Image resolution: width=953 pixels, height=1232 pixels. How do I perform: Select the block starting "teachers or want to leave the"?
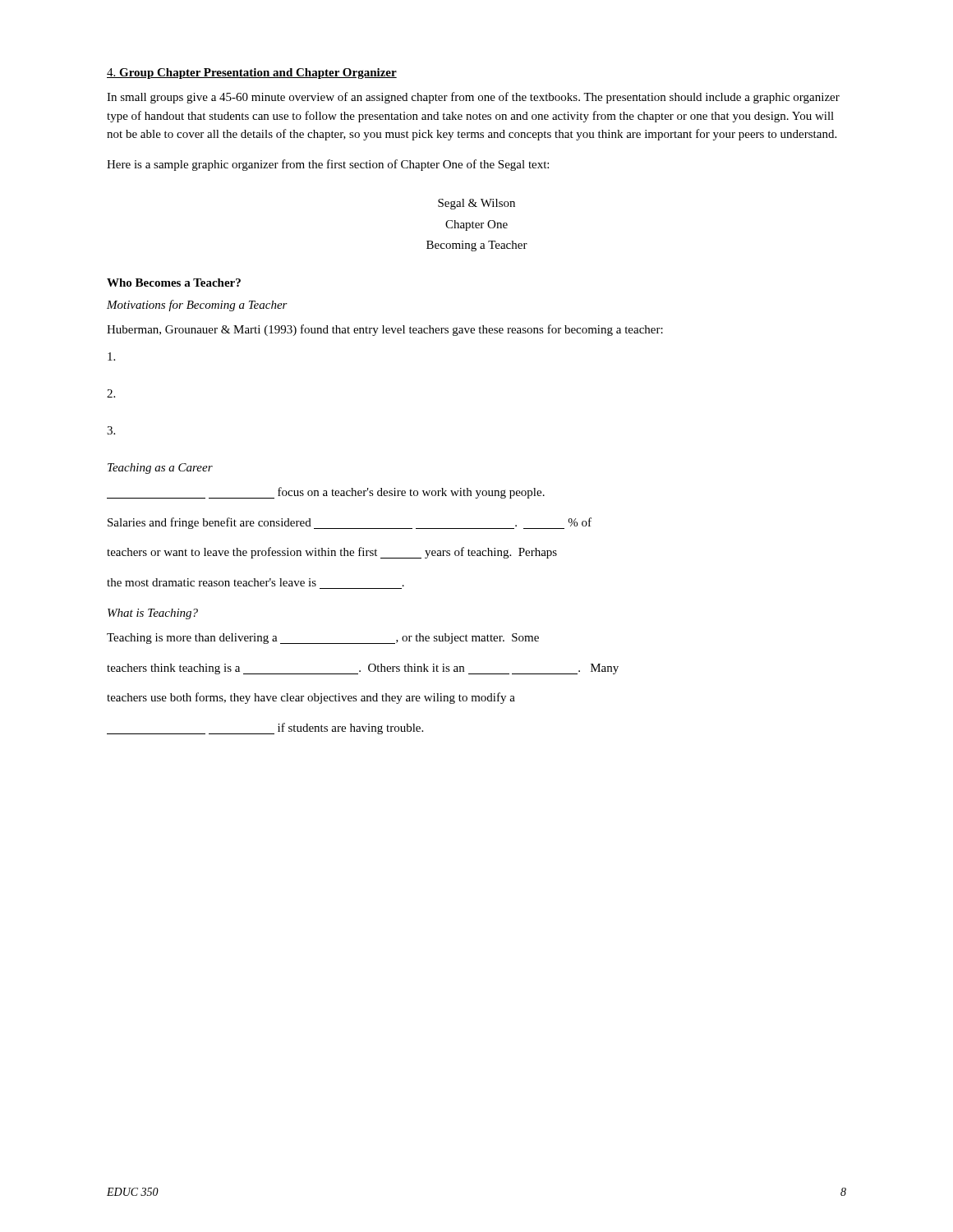pyautogui.click(x=332, y=552)
